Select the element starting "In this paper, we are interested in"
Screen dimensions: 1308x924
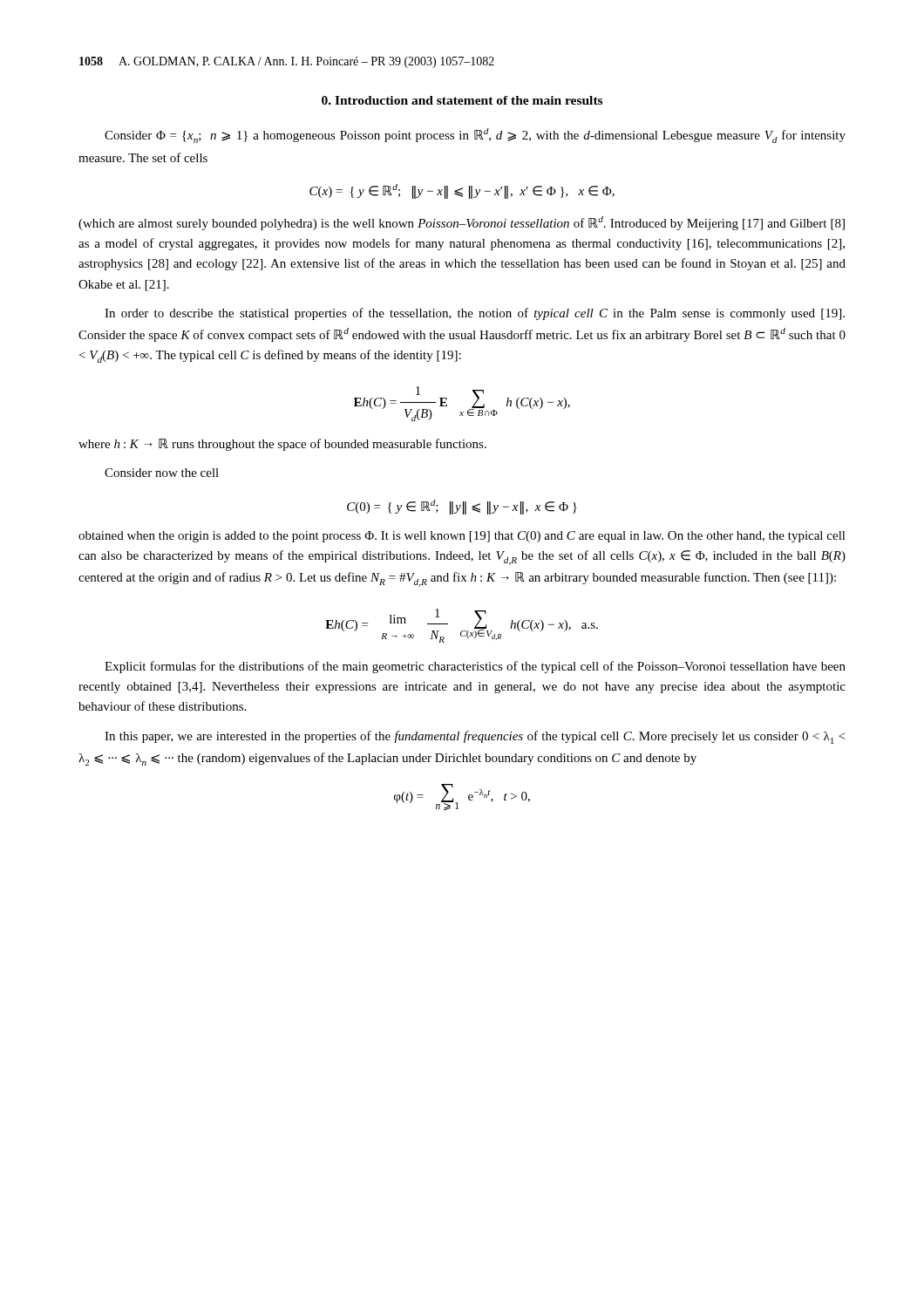pyautogui.click(x=462, y=748)
